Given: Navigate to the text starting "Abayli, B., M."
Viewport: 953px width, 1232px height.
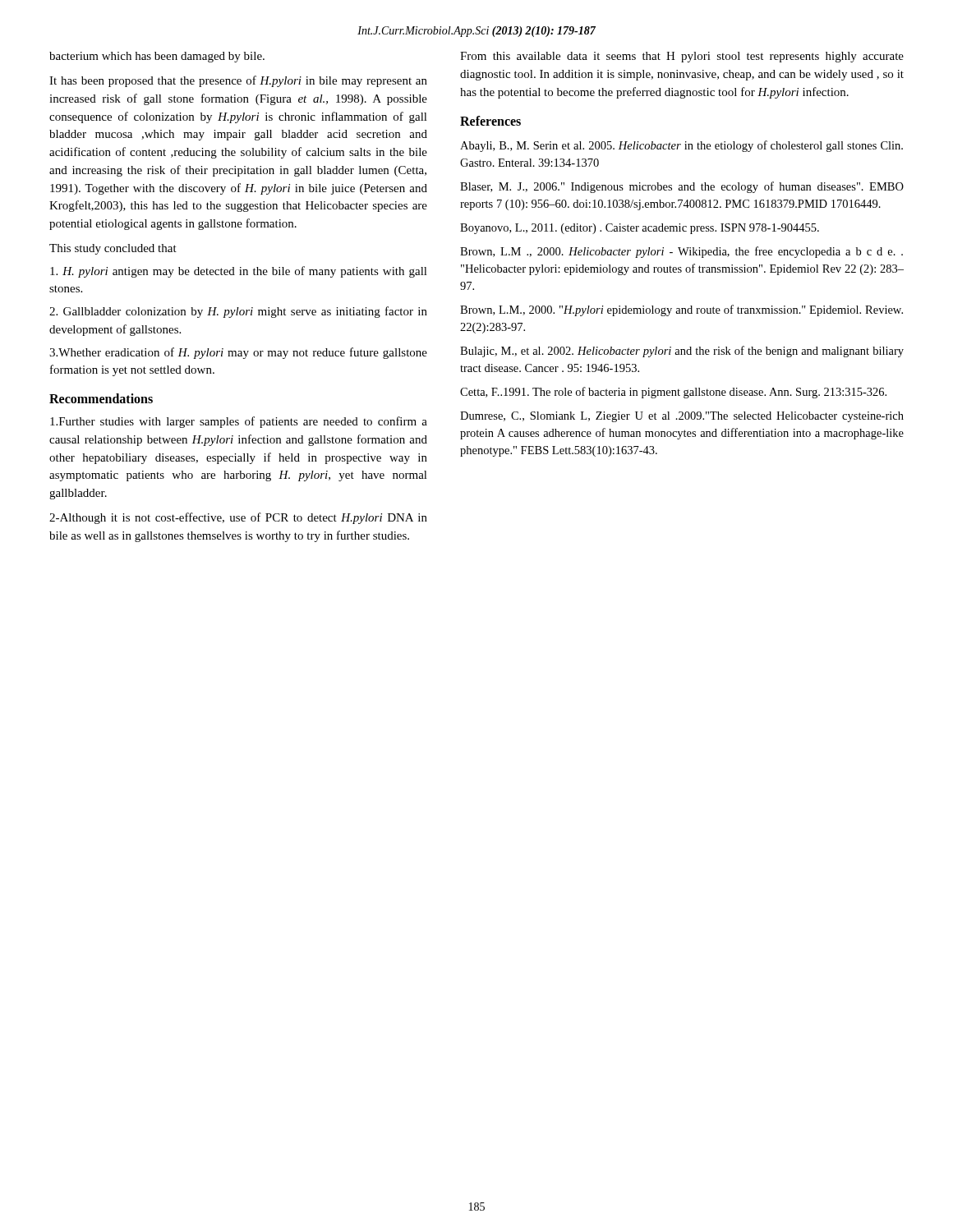Looking at the screenshot, I should point(682,154).
